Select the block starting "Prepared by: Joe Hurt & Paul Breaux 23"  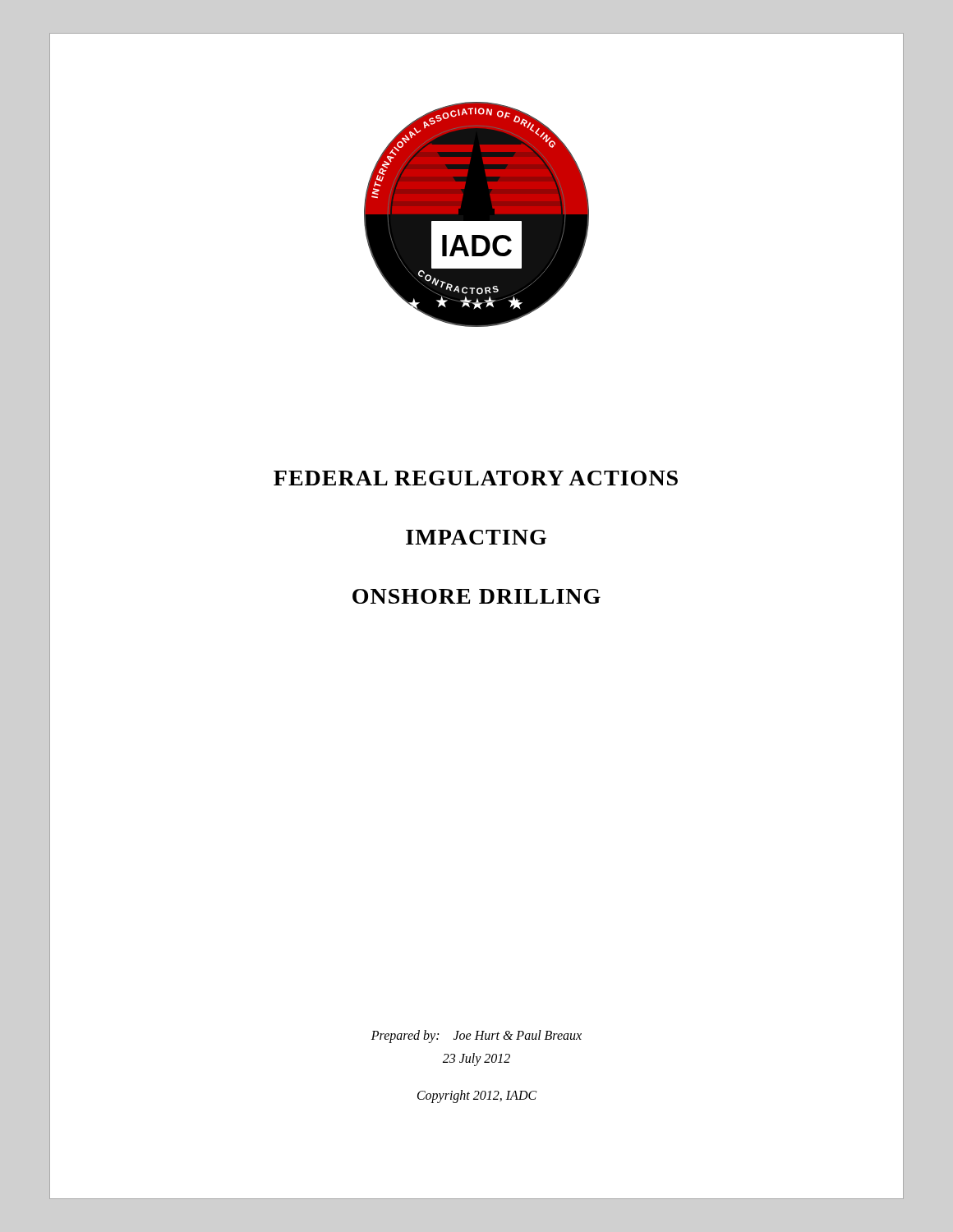[x=476, y=1047]
